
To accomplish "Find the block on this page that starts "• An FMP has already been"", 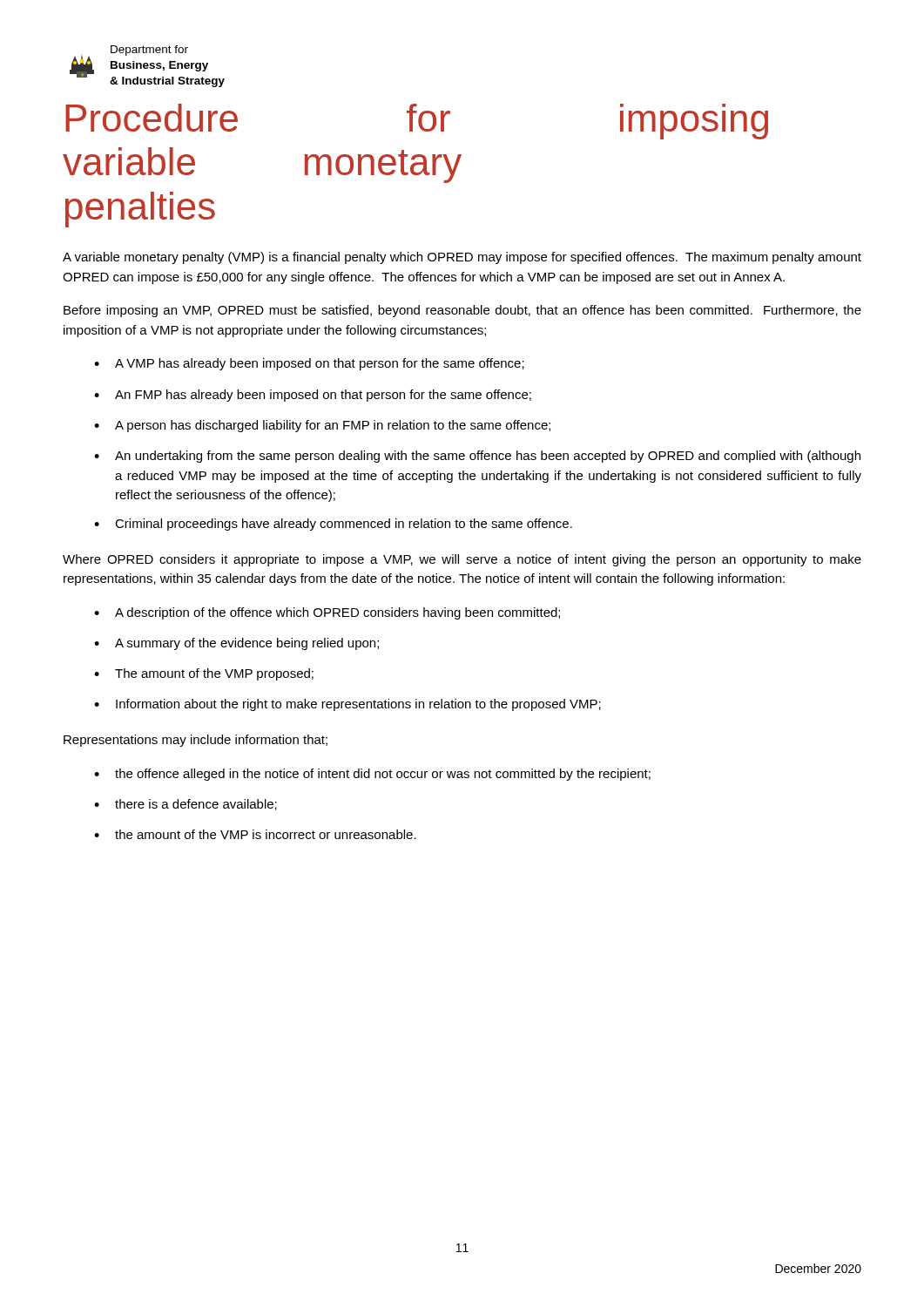I will pyautogui.click(x=313, y=396).
